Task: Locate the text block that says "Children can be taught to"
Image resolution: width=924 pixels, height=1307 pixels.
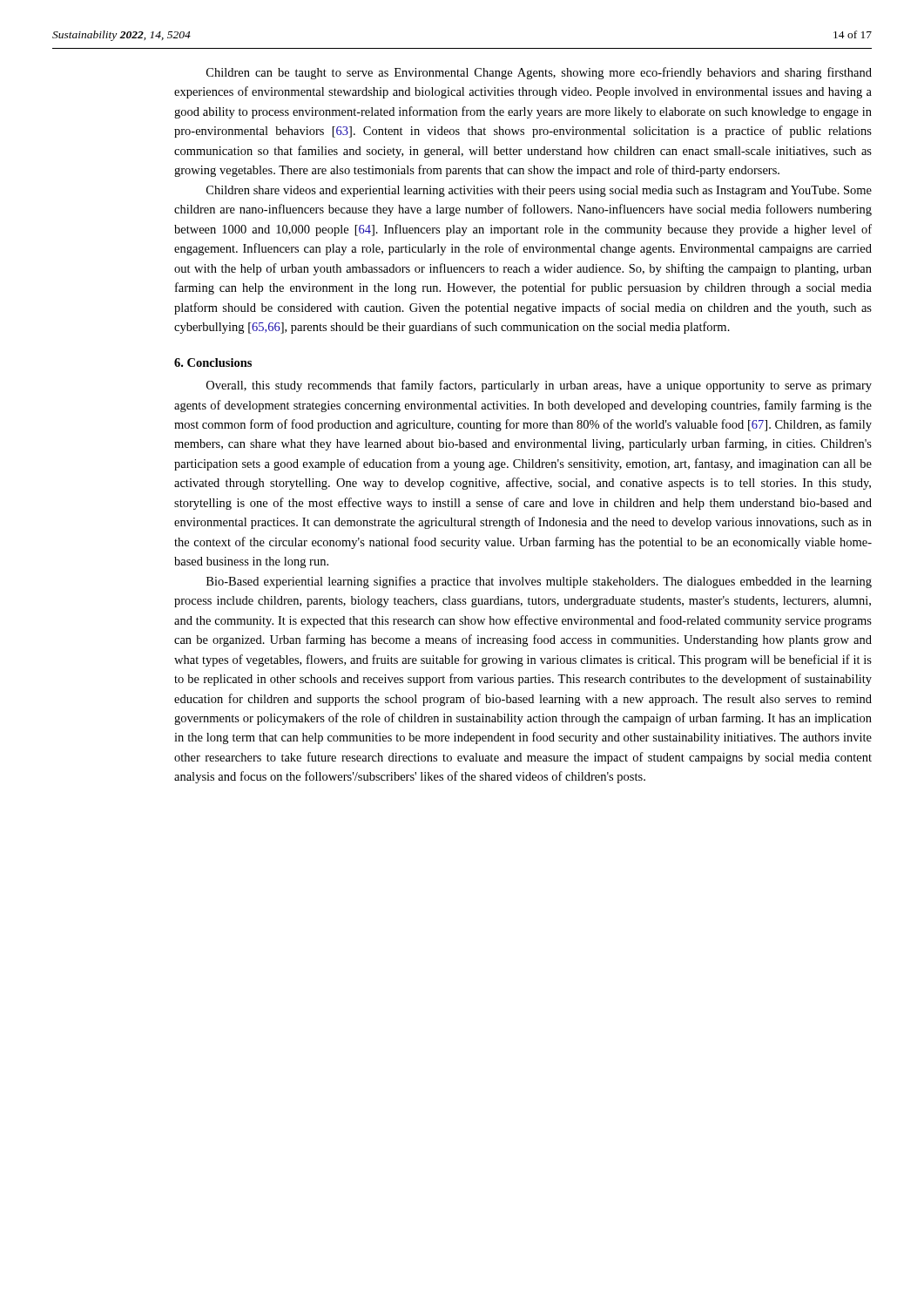Action: (523, 121)
